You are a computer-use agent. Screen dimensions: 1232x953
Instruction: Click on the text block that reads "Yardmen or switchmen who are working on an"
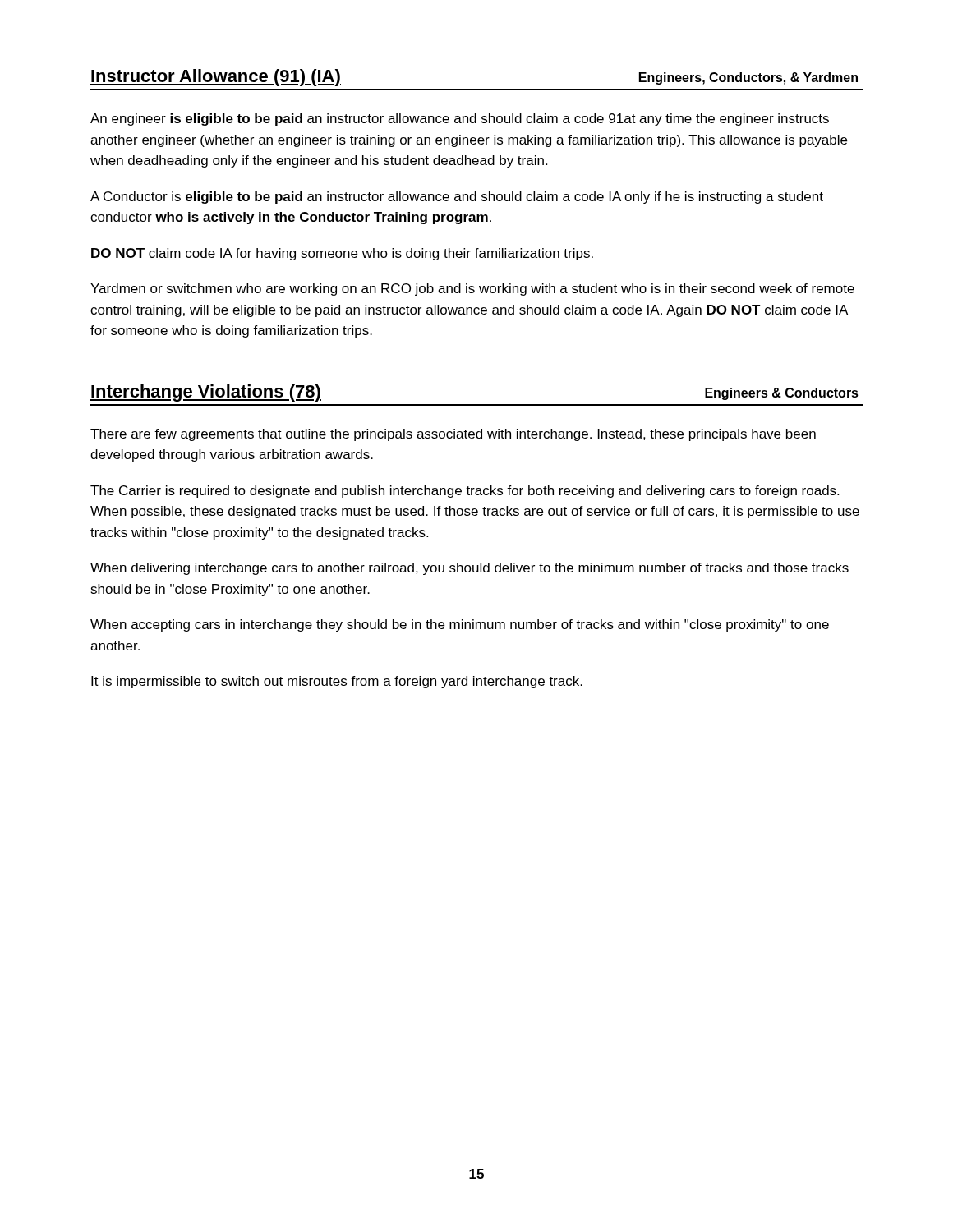(x=473, y=310)
